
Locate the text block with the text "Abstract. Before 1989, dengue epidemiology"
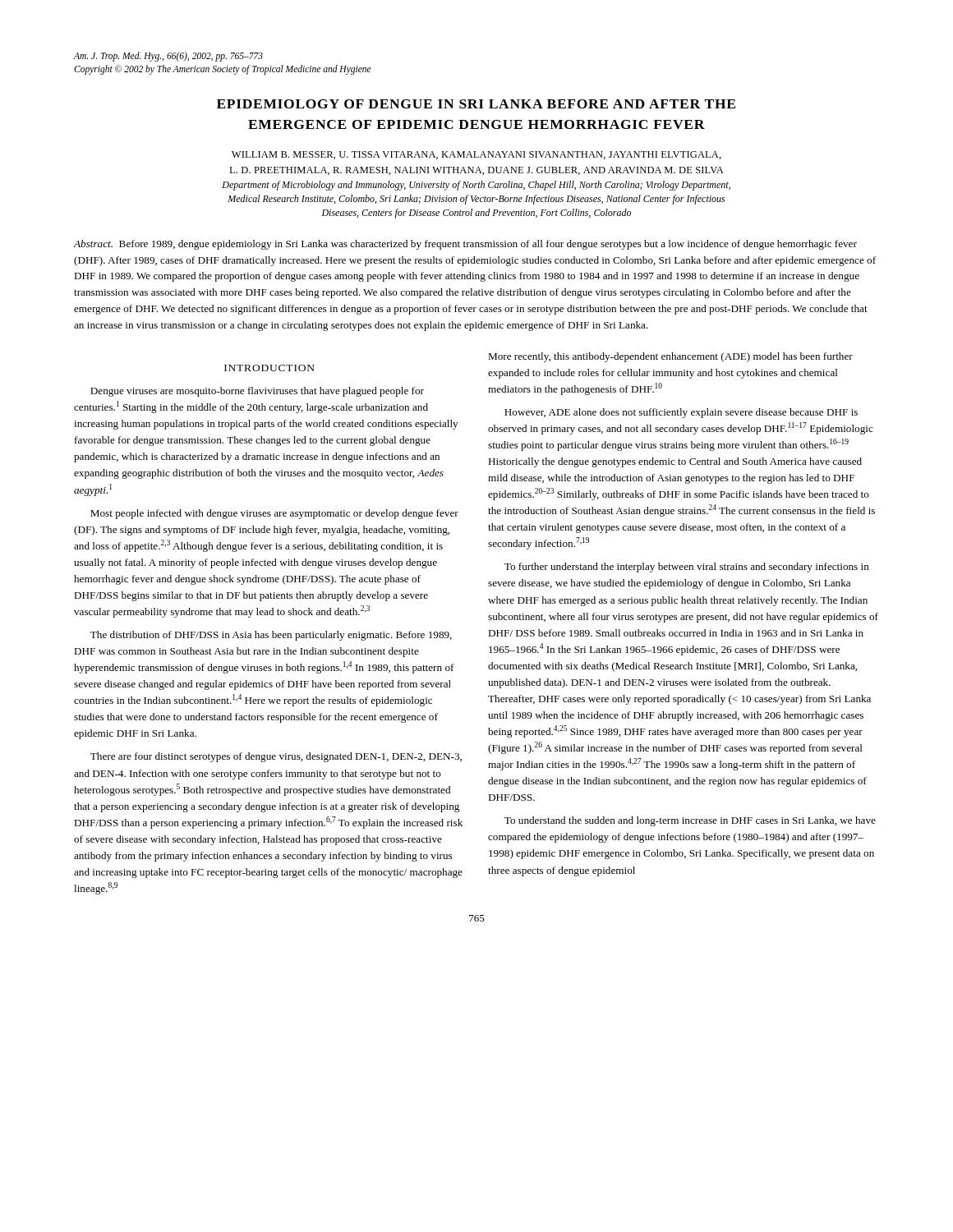[475, 284]
